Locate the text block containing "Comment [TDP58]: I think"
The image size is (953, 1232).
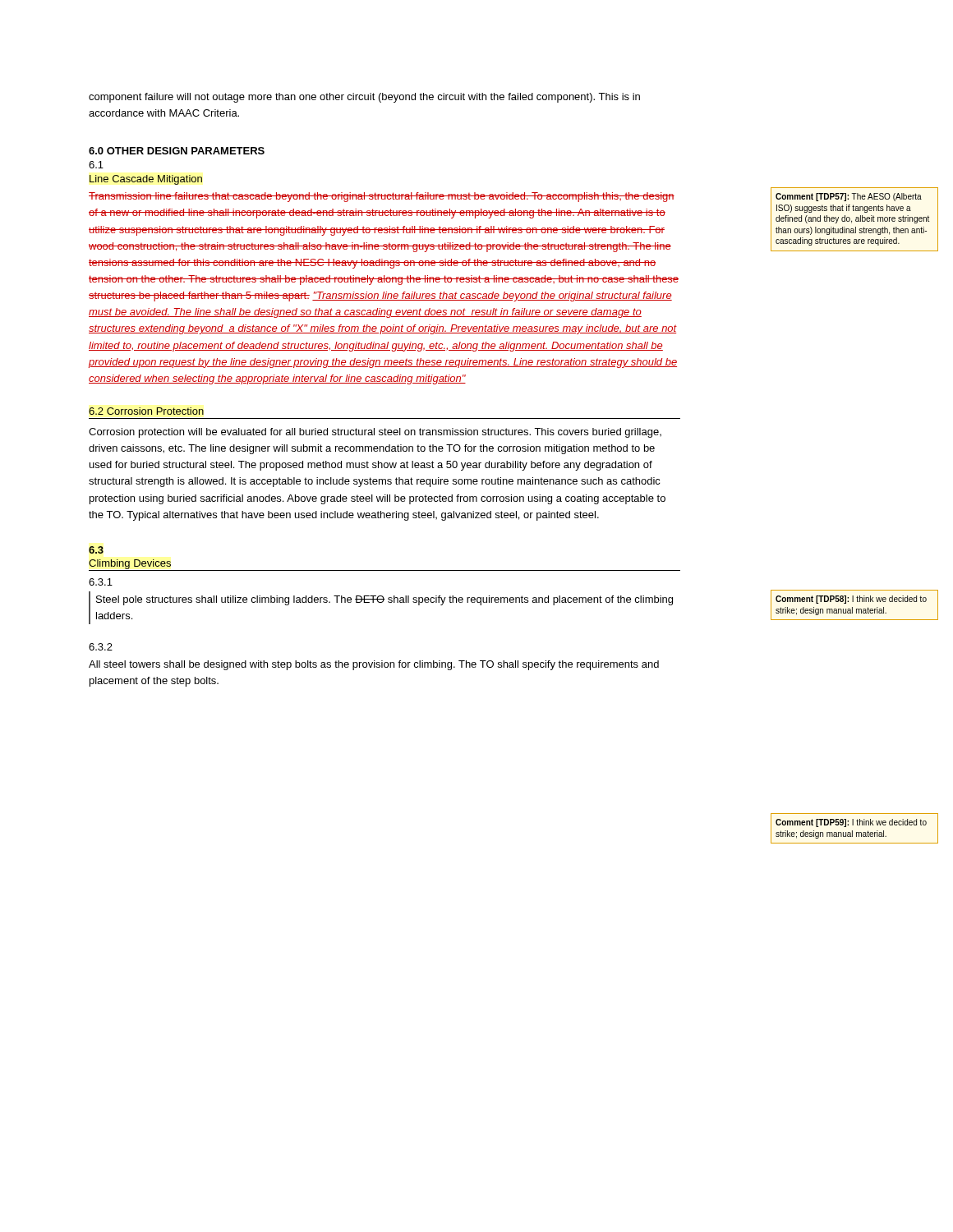tap(851, 605)
